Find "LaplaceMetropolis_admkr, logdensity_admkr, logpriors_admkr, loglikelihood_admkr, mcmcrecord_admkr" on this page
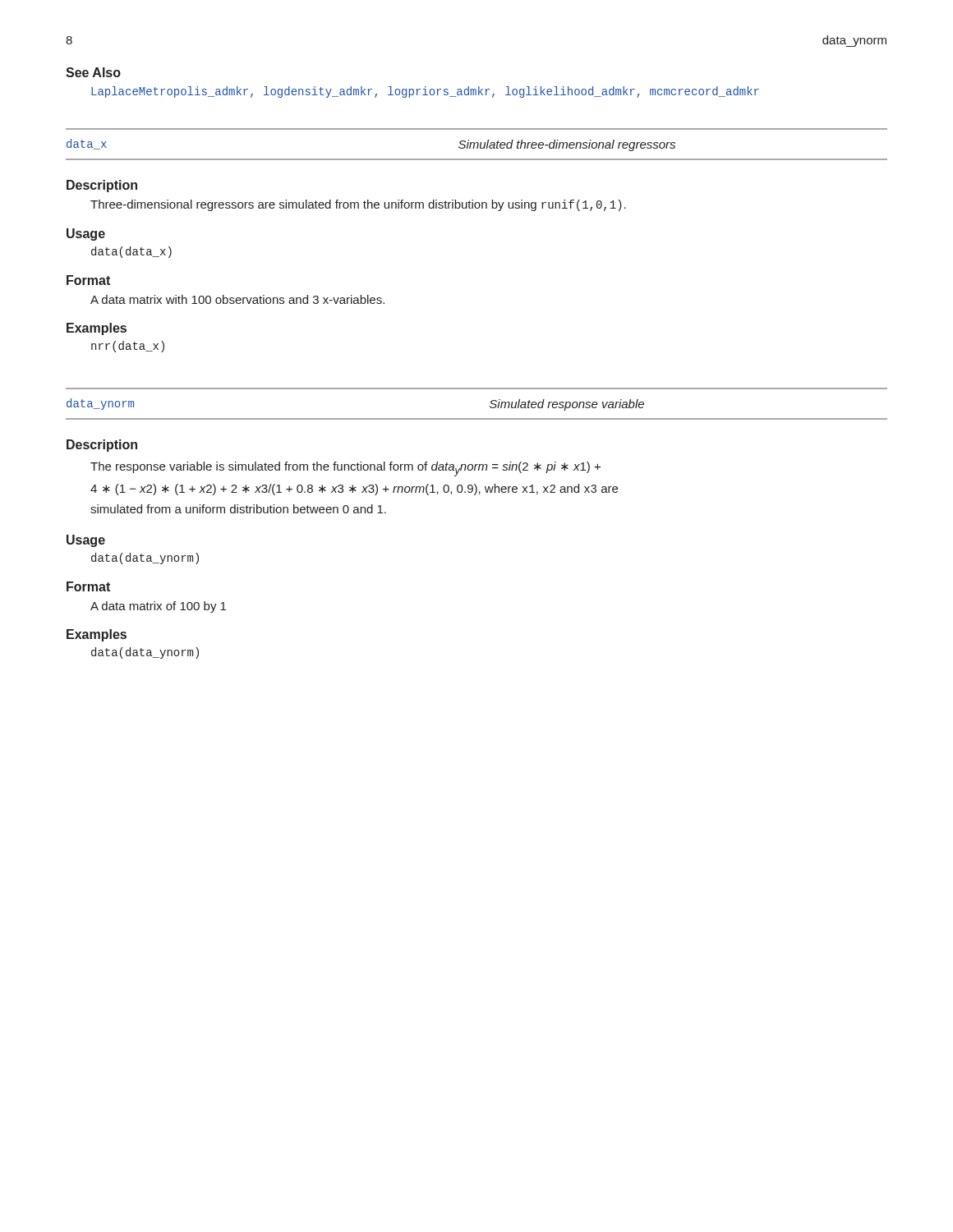The image size is (953, 1232). click(425, 92)
